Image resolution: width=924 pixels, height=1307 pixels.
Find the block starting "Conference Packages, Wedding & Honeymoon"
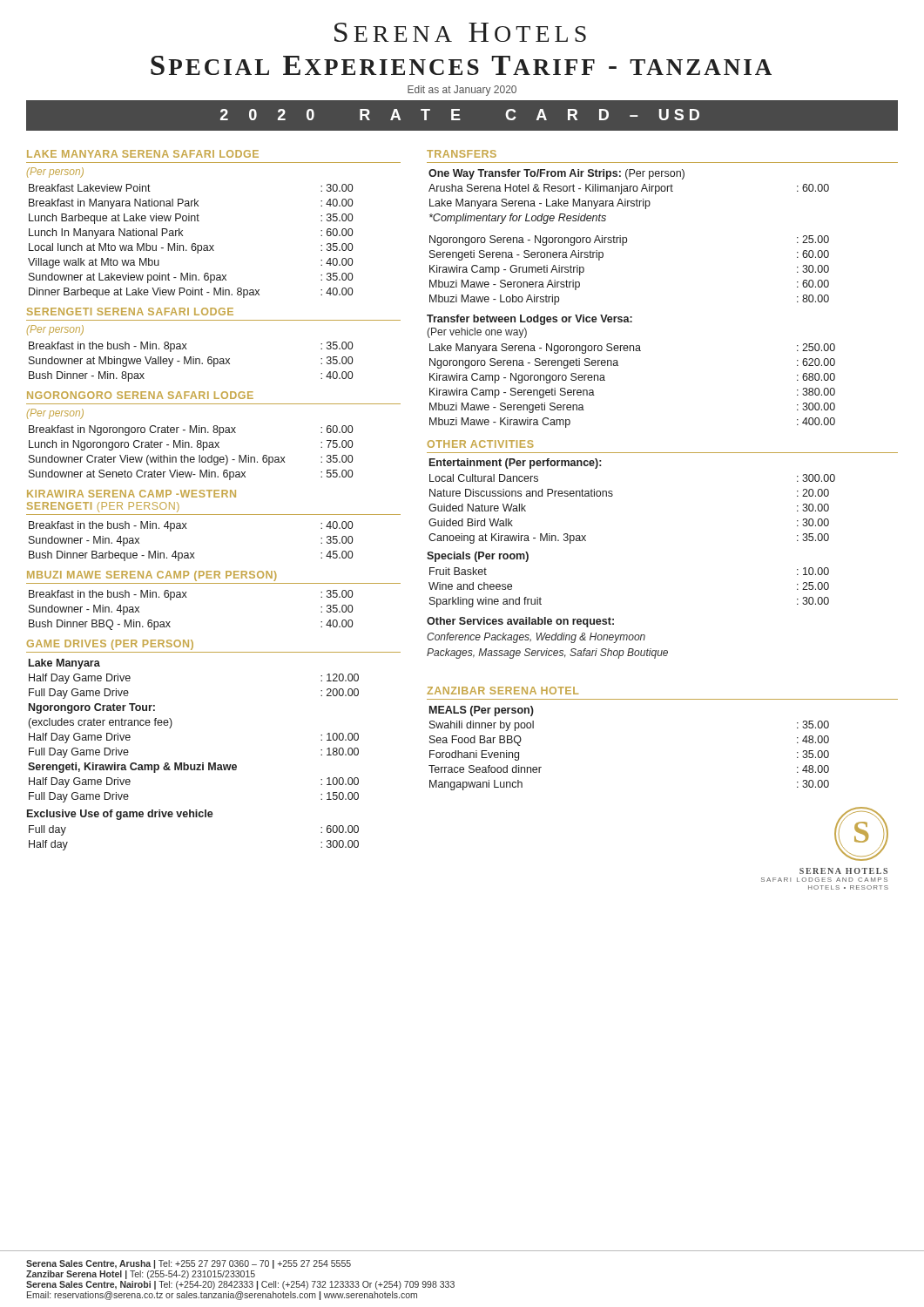point(548,645)
